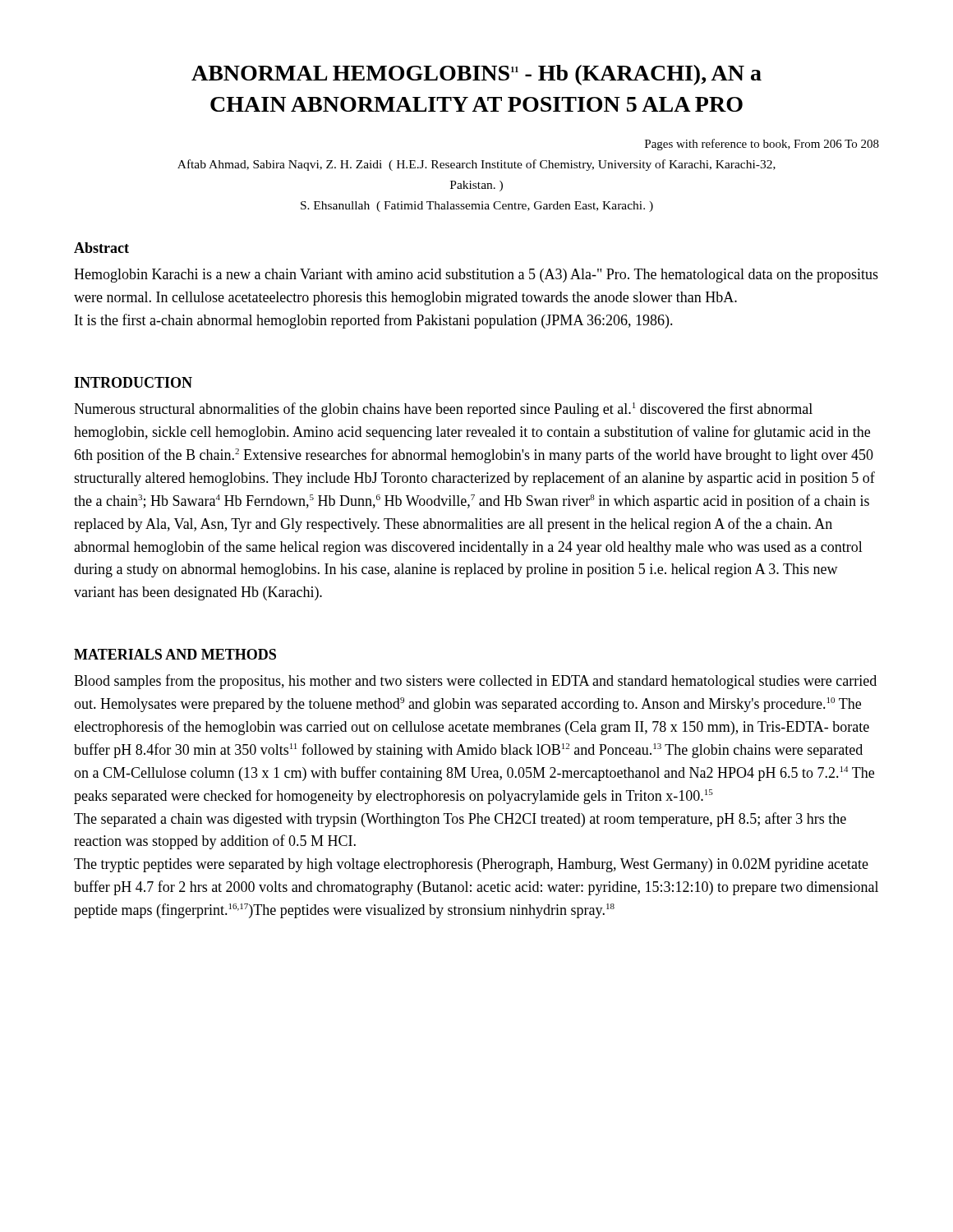The width and height of the screenshot is (953, 1232).
Task: Locate the passage starting "Numerous structural abnormalities of the globin chains"
Action: [x=474, y=500]
